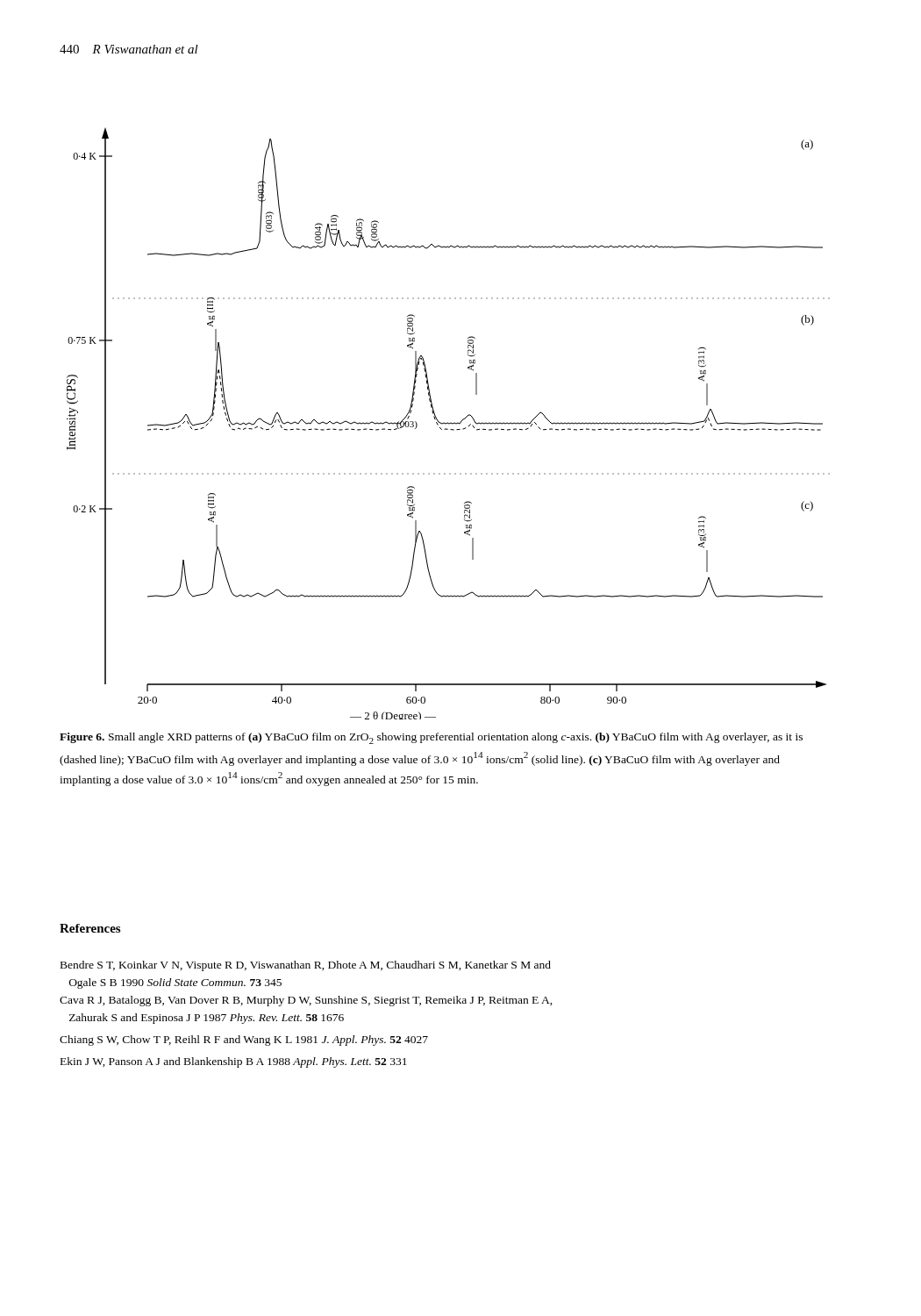Point to the block starting "Bendre S T, Koinkar V N, Vispute"
The image size is (921, 1316).
tap(305, 974)
